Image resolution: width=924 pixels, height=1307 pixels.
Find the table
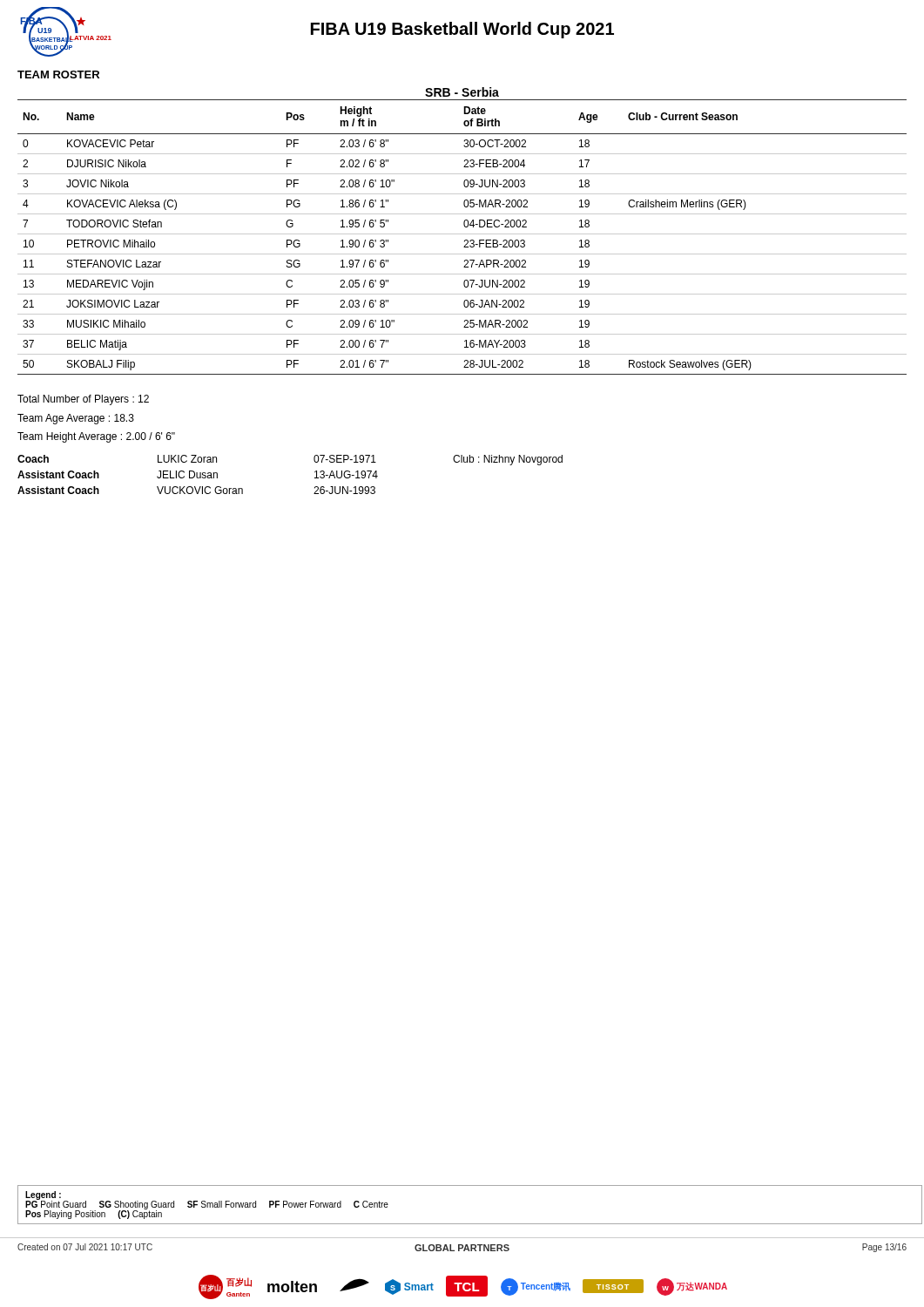[462, 230]
